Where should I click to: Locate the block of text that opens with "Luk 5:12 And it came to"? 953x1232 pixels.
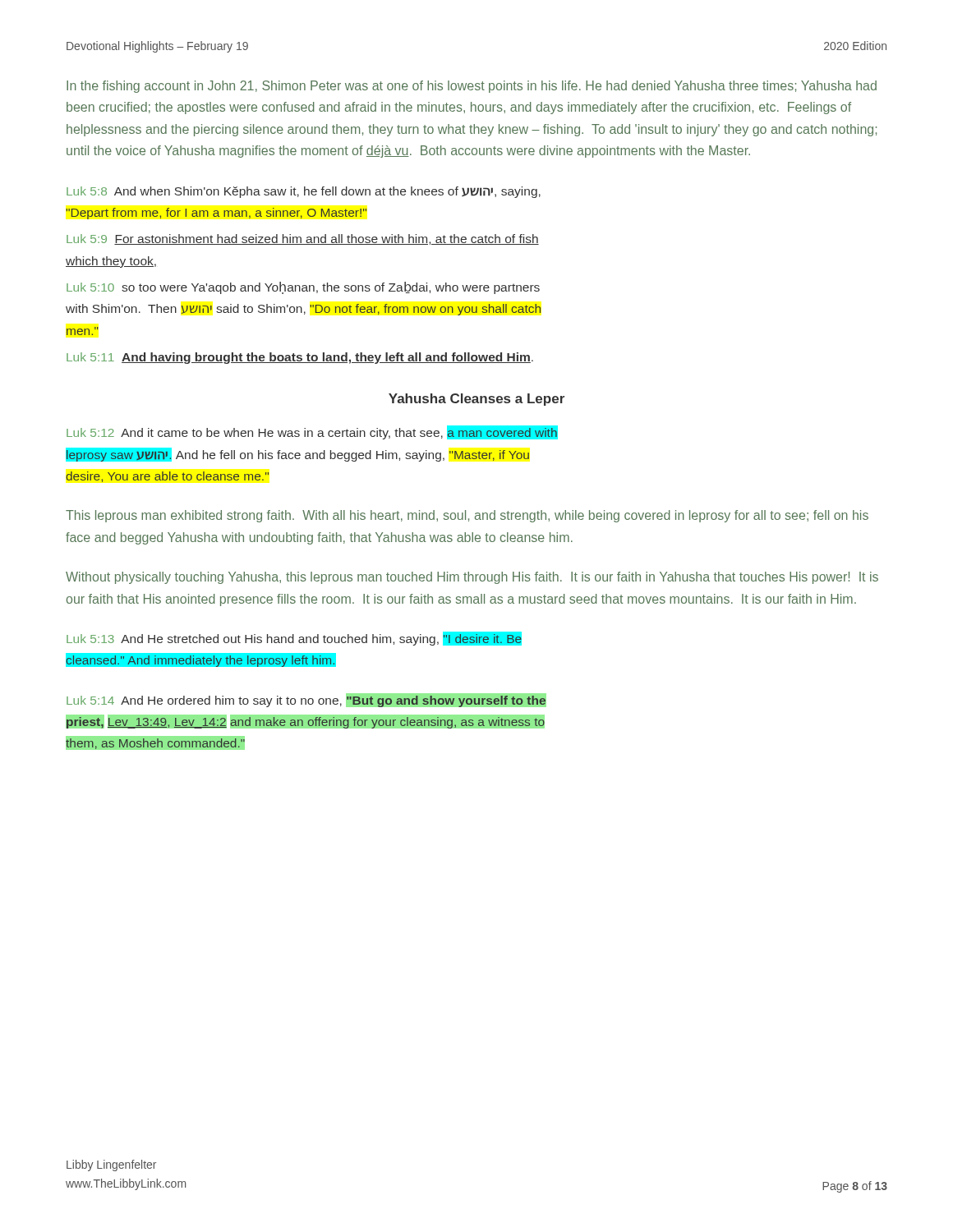pos(312,454)
